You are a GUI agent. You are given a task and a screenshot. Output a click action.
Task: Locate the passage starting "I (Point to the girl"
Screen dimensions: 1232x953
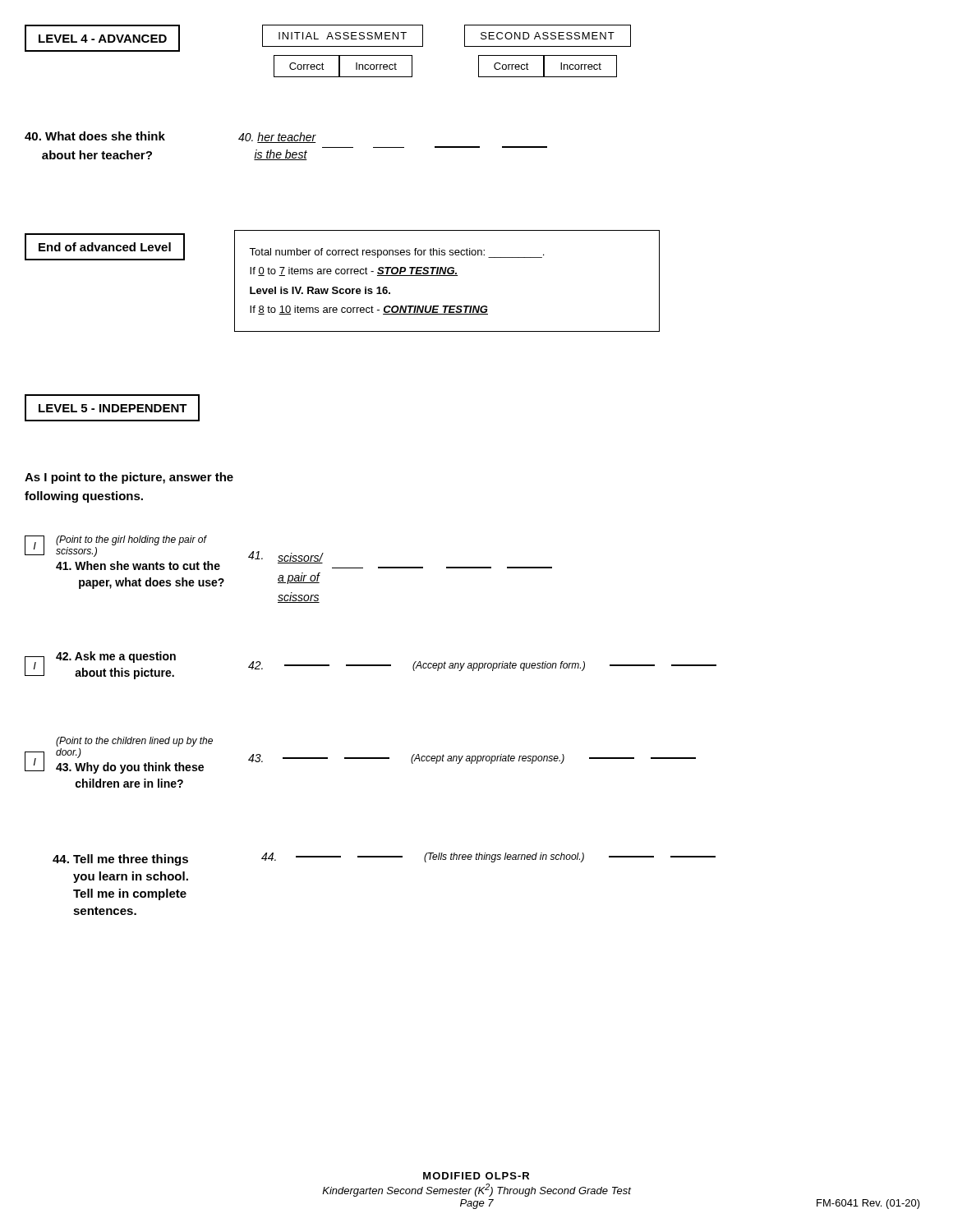[x=291, y=571]
